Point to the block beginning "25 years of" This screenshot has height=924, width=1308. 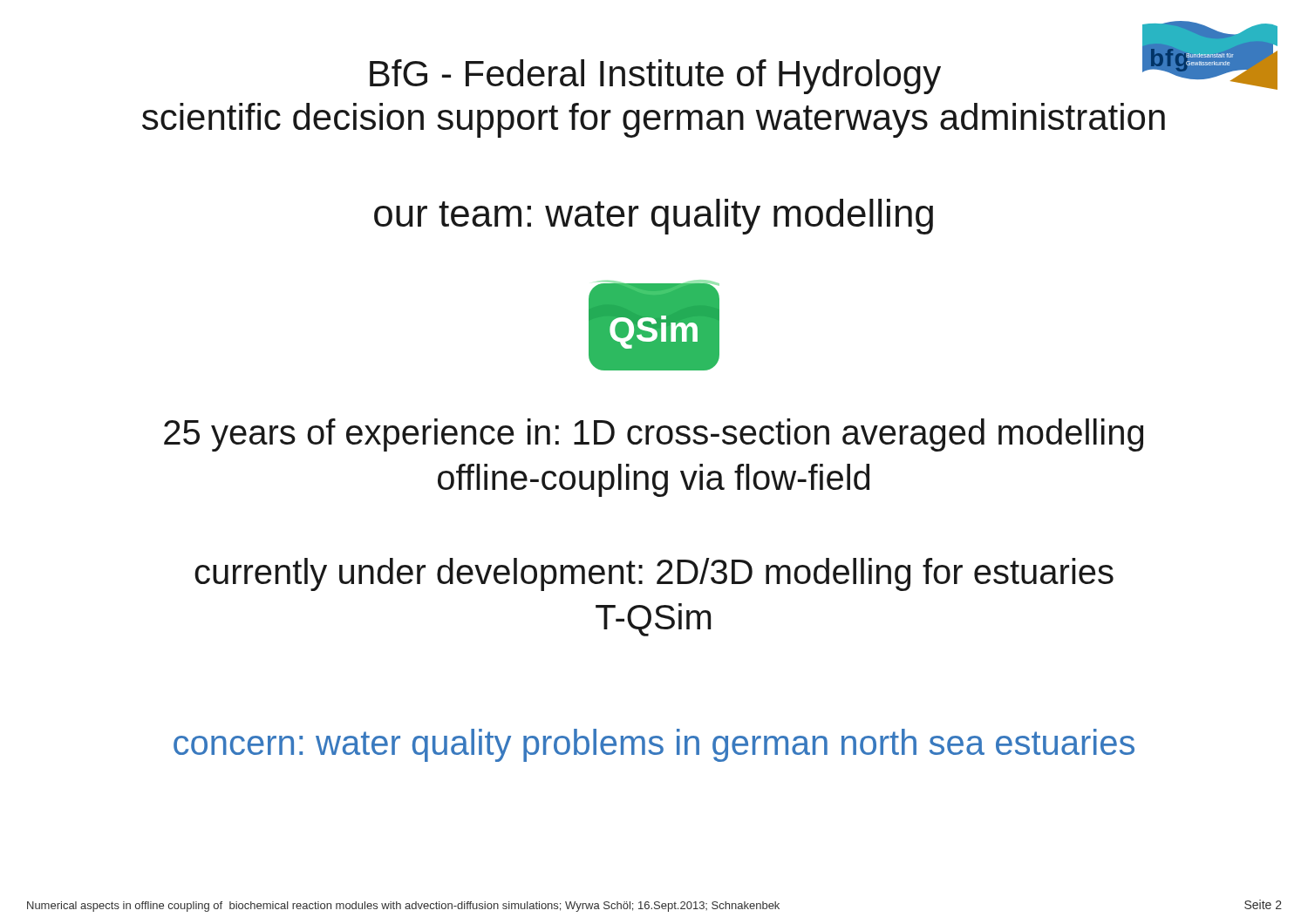click(x=654, y=455)
